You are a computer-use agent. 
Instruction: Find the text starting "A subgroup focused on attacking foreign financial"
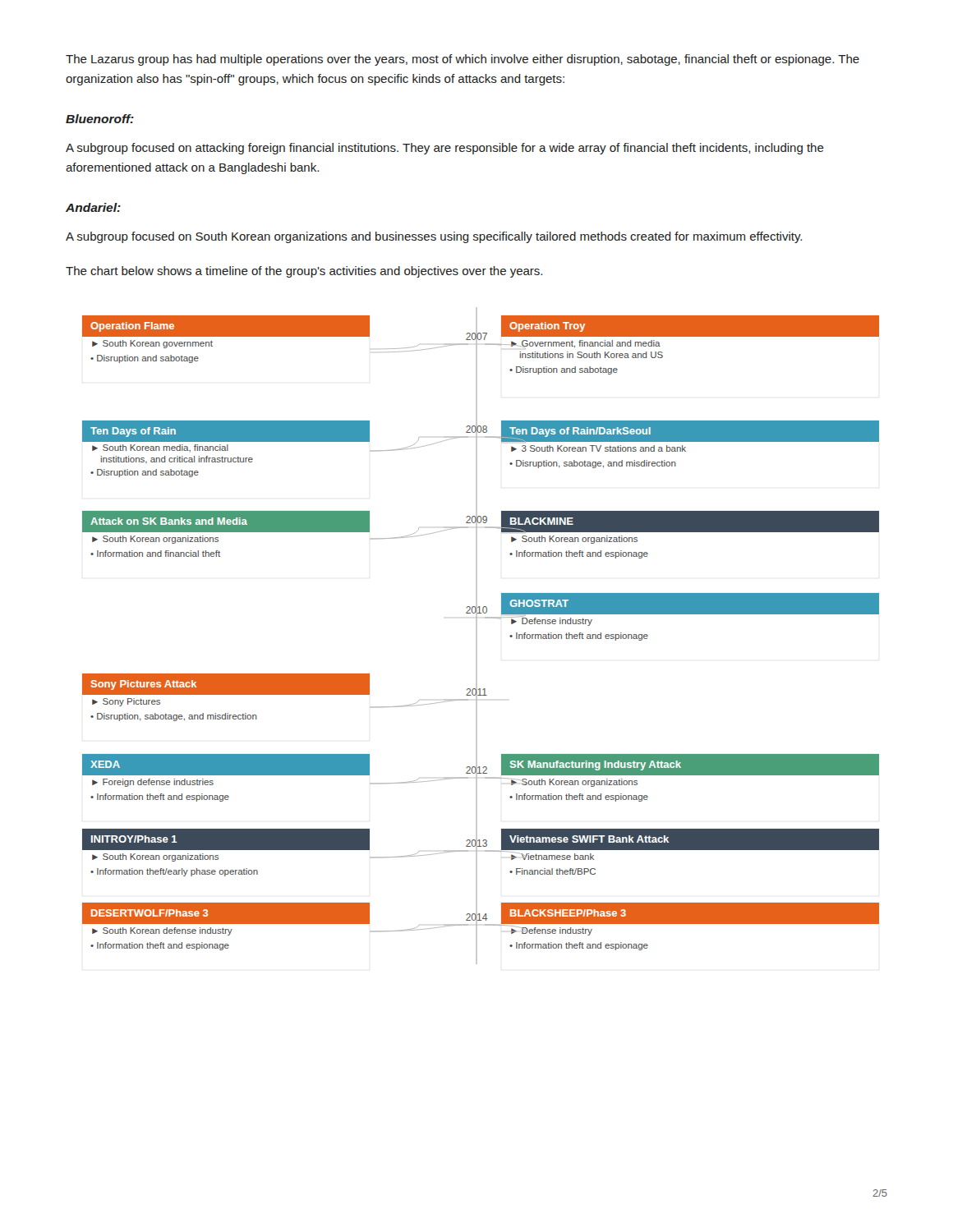445,157
